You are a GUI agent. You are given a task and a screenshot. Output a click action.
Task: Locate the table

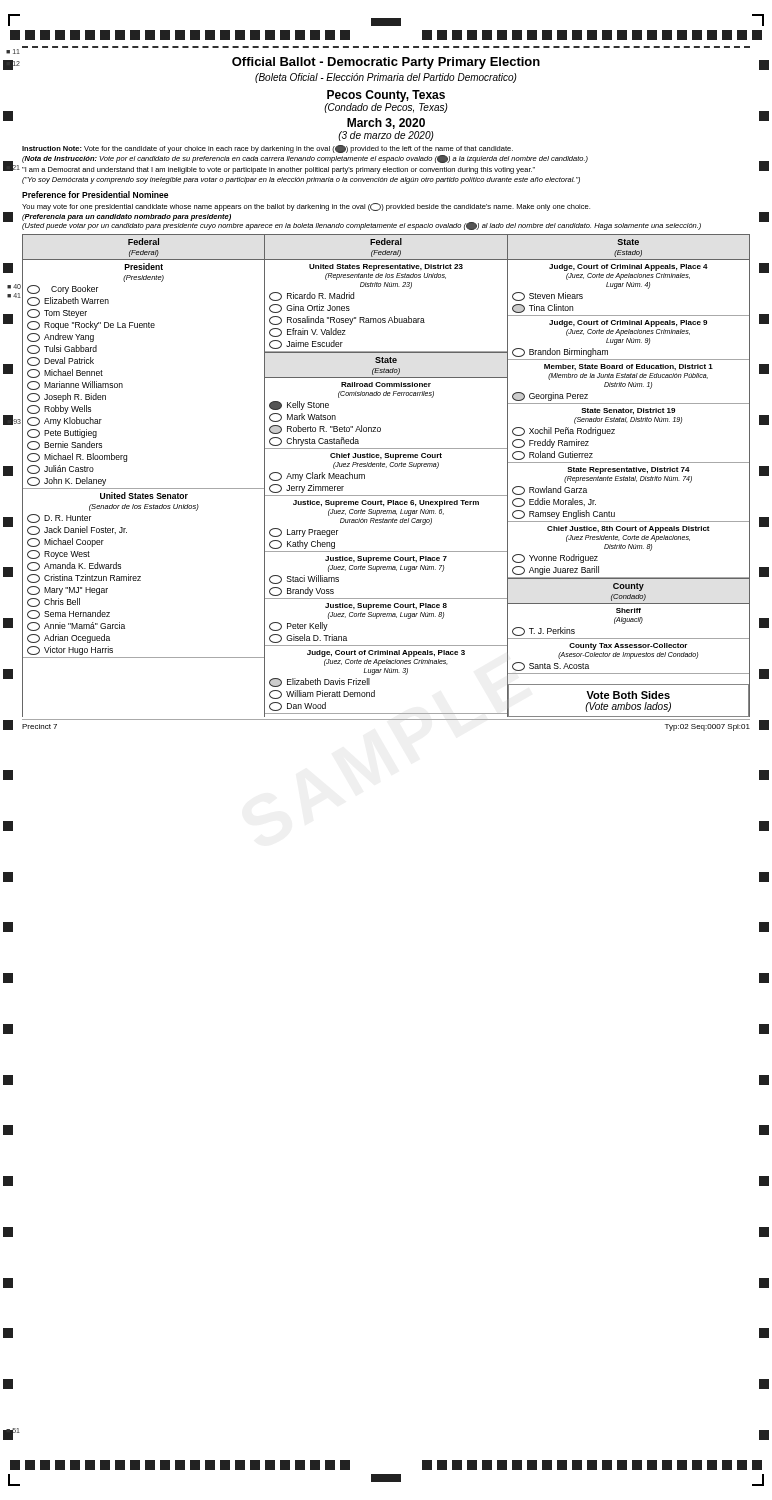pyautogui.click(x=386, y=476)
